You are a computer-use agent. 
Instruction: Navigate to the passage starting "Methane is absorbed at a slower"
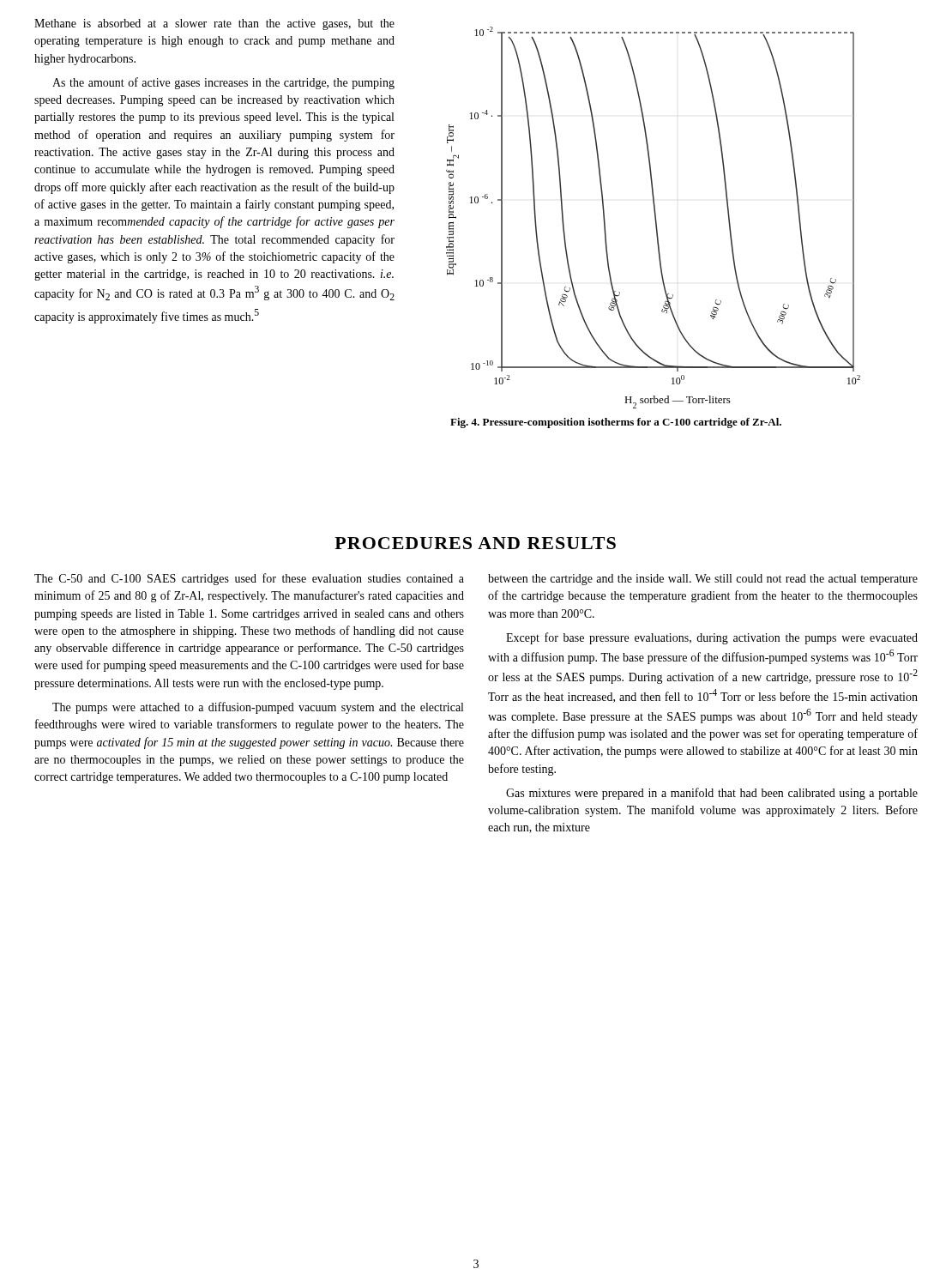tap(214, 171)
